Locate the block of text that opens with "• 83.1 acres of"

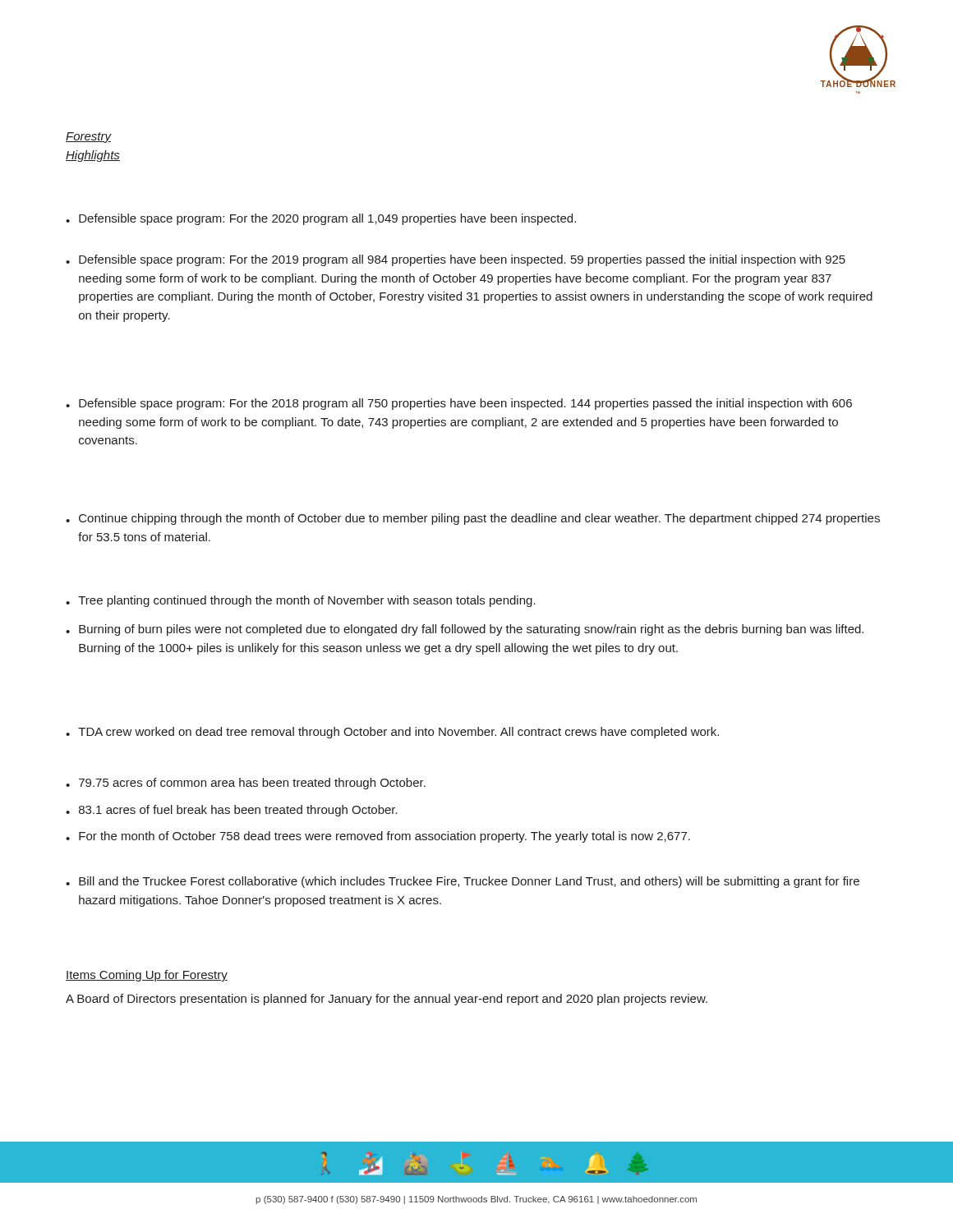click(232, 811)
